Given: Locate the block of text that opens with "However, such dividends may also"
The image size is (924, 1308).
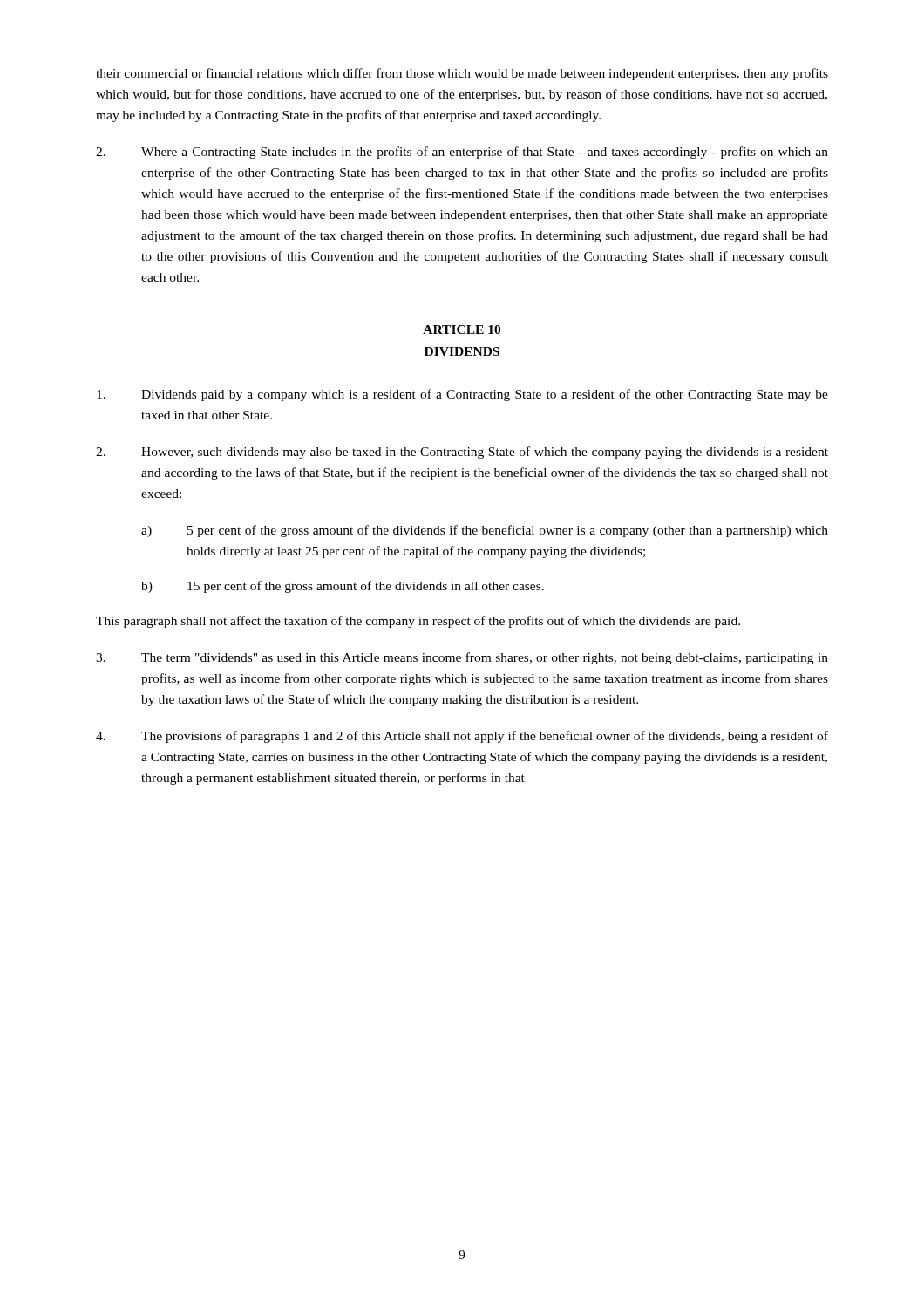Looking at the screenshot, I should pyautogui.click(x=462, y=472).
